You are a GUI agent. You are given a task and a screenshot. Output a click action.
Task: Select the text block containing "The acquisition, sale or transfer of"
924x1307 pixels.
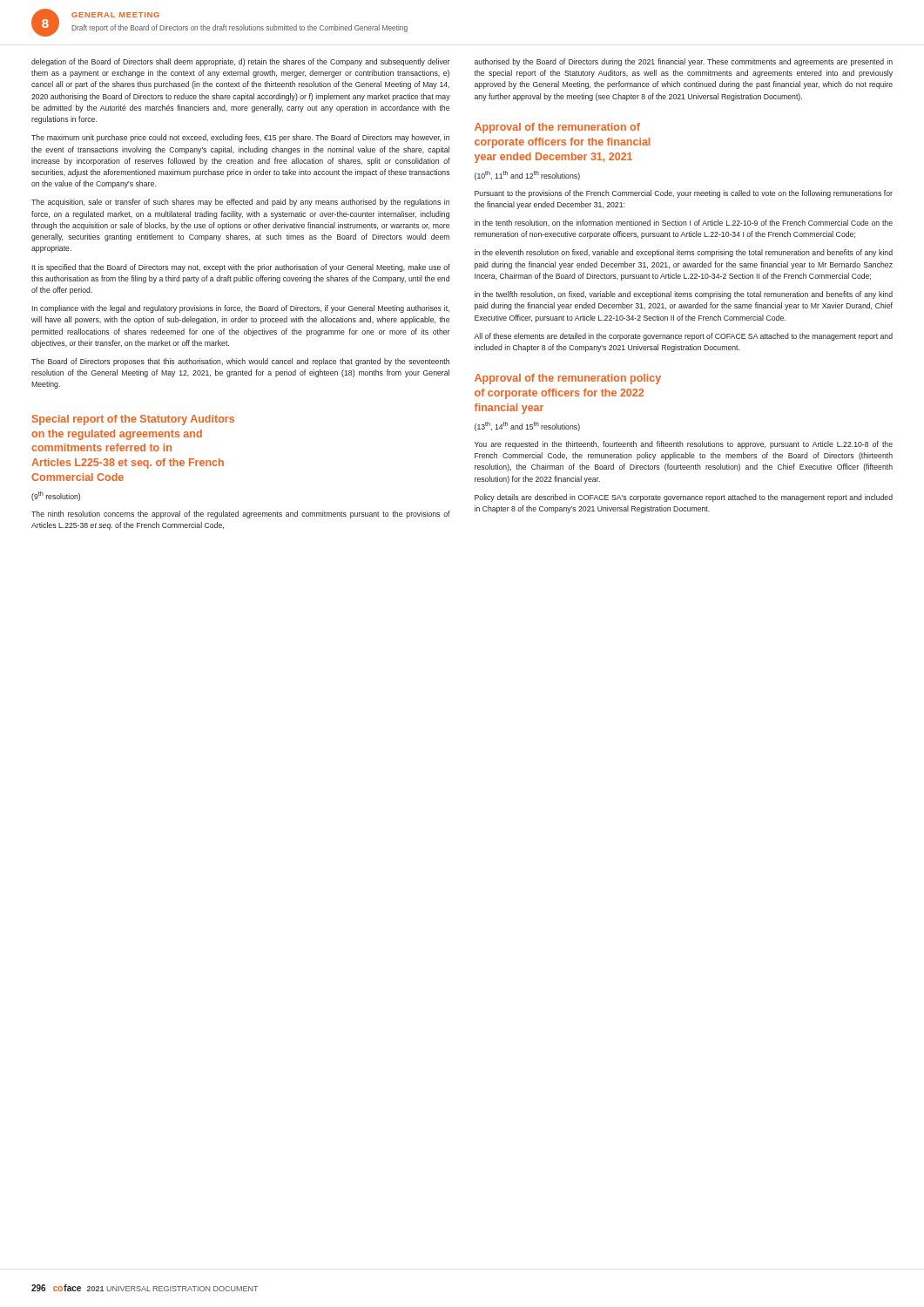241,226
